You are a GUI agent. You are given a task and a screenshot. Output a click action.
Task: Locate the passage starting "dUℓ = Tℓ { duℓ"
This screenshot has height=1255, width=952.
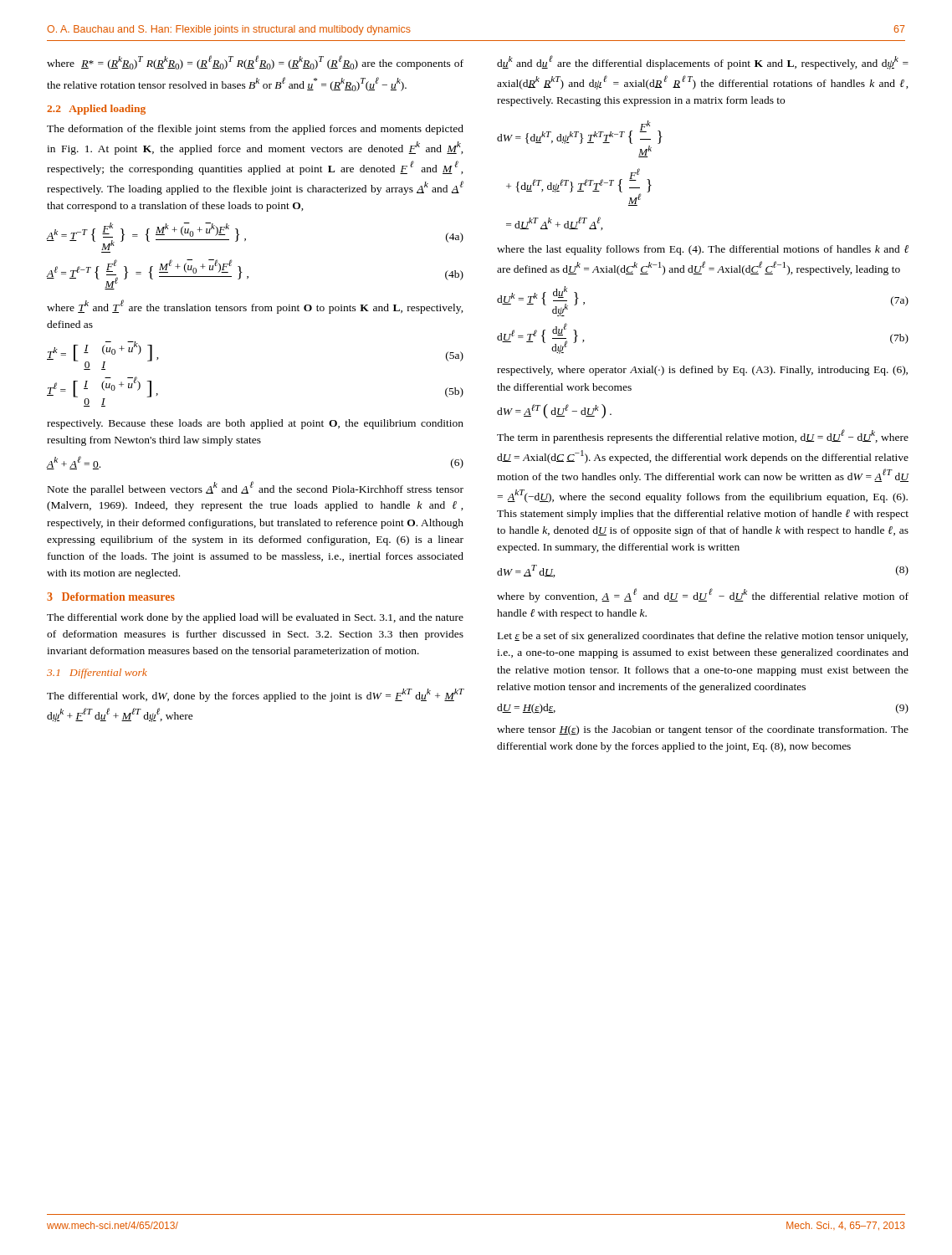point(543,338)
